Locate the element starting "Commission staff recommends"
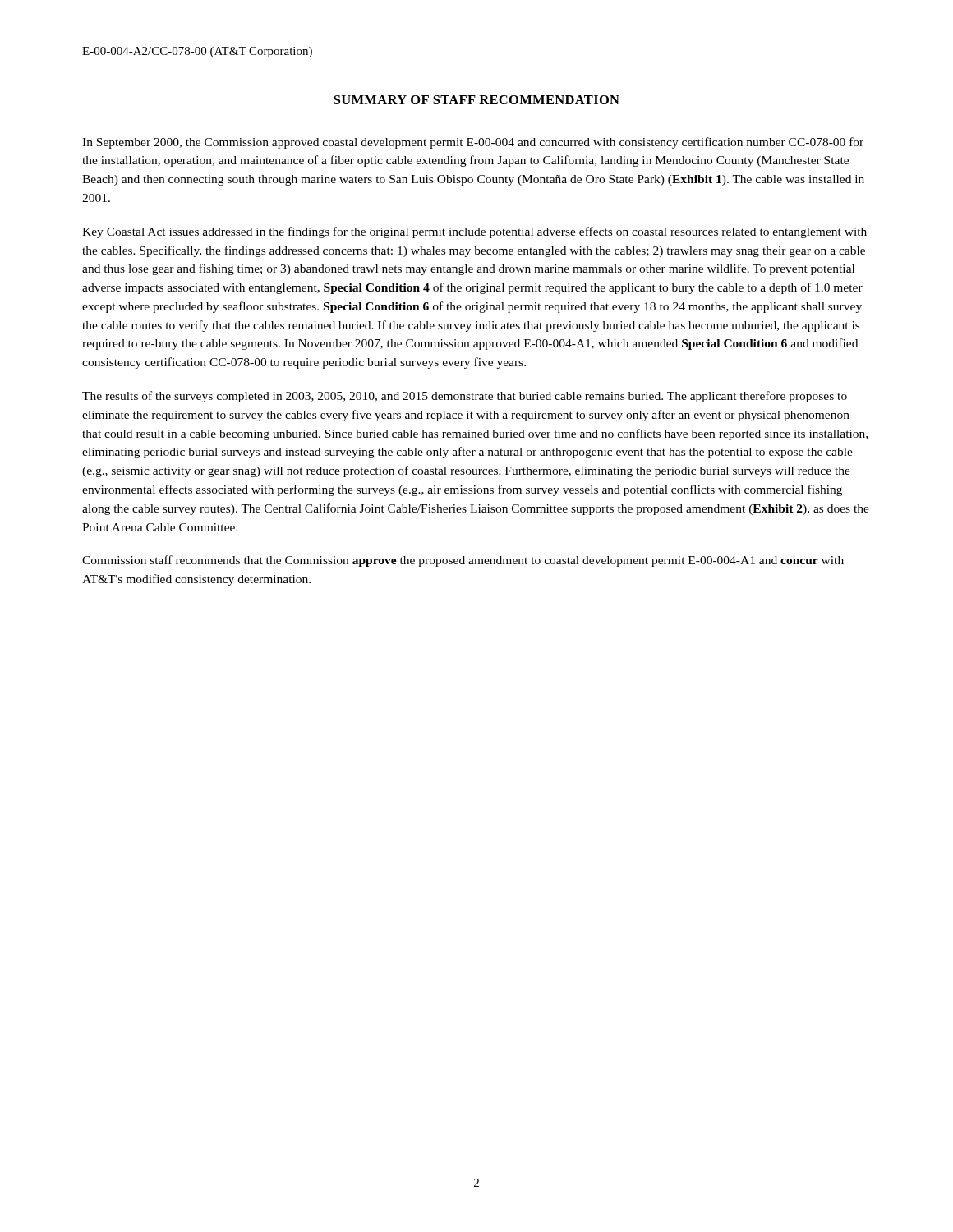Screen dimensions: 1232x953 (463, 569)
